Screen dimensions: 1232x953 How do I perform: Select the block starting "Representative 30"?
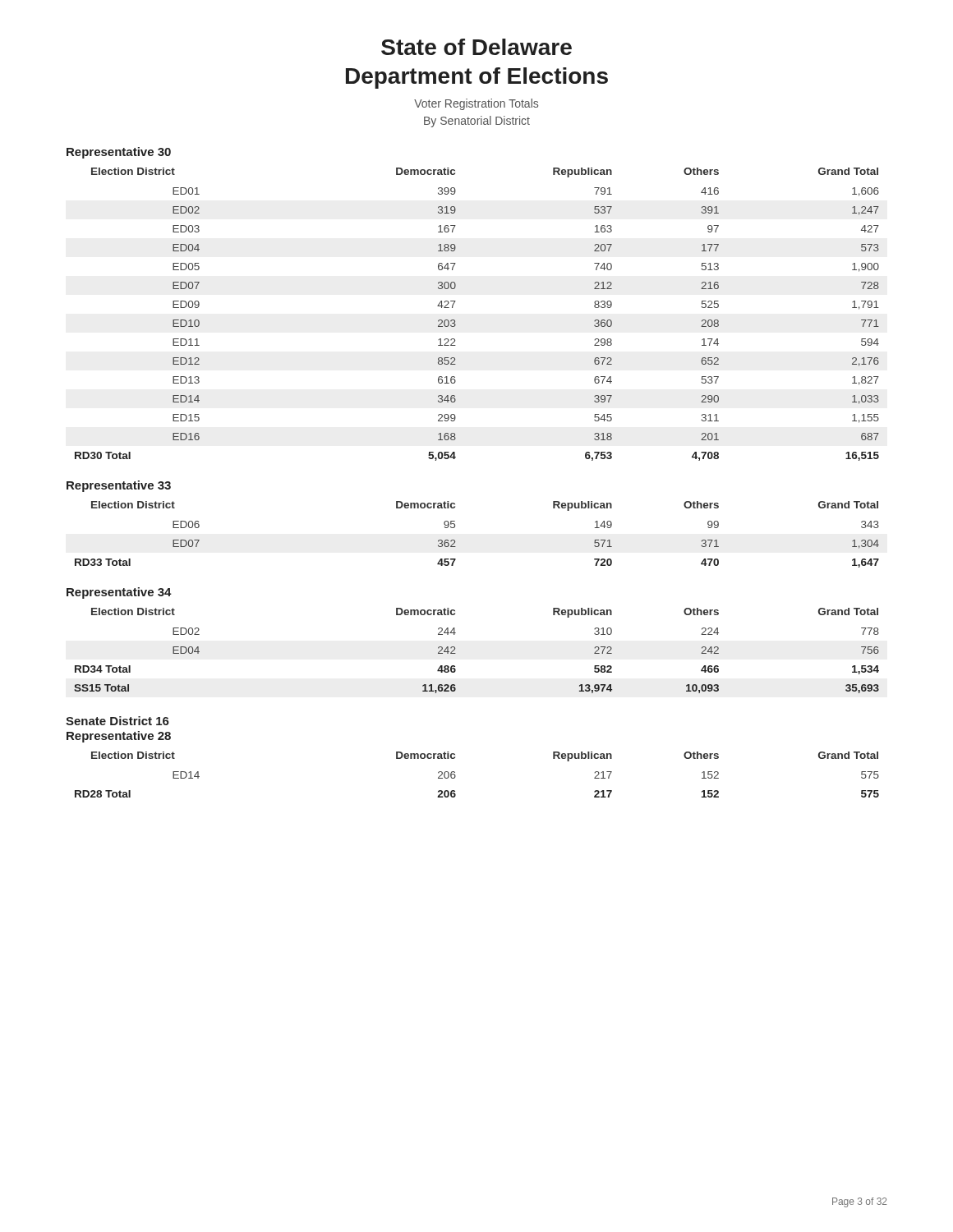pyautogui.click(x=119, y=152)
